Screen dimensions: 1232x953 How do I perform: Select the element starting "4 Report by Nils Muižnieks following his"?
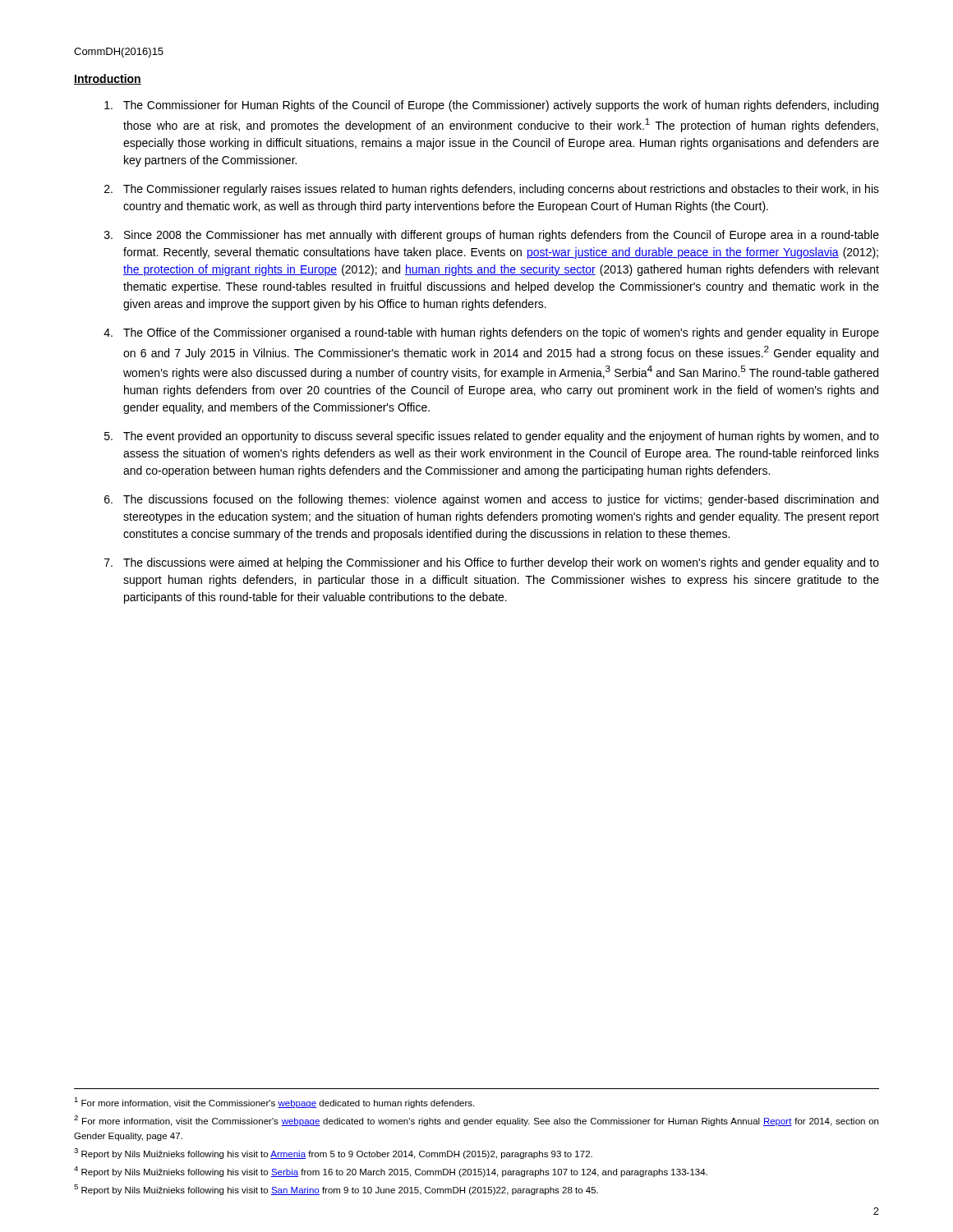(391, 1170)
